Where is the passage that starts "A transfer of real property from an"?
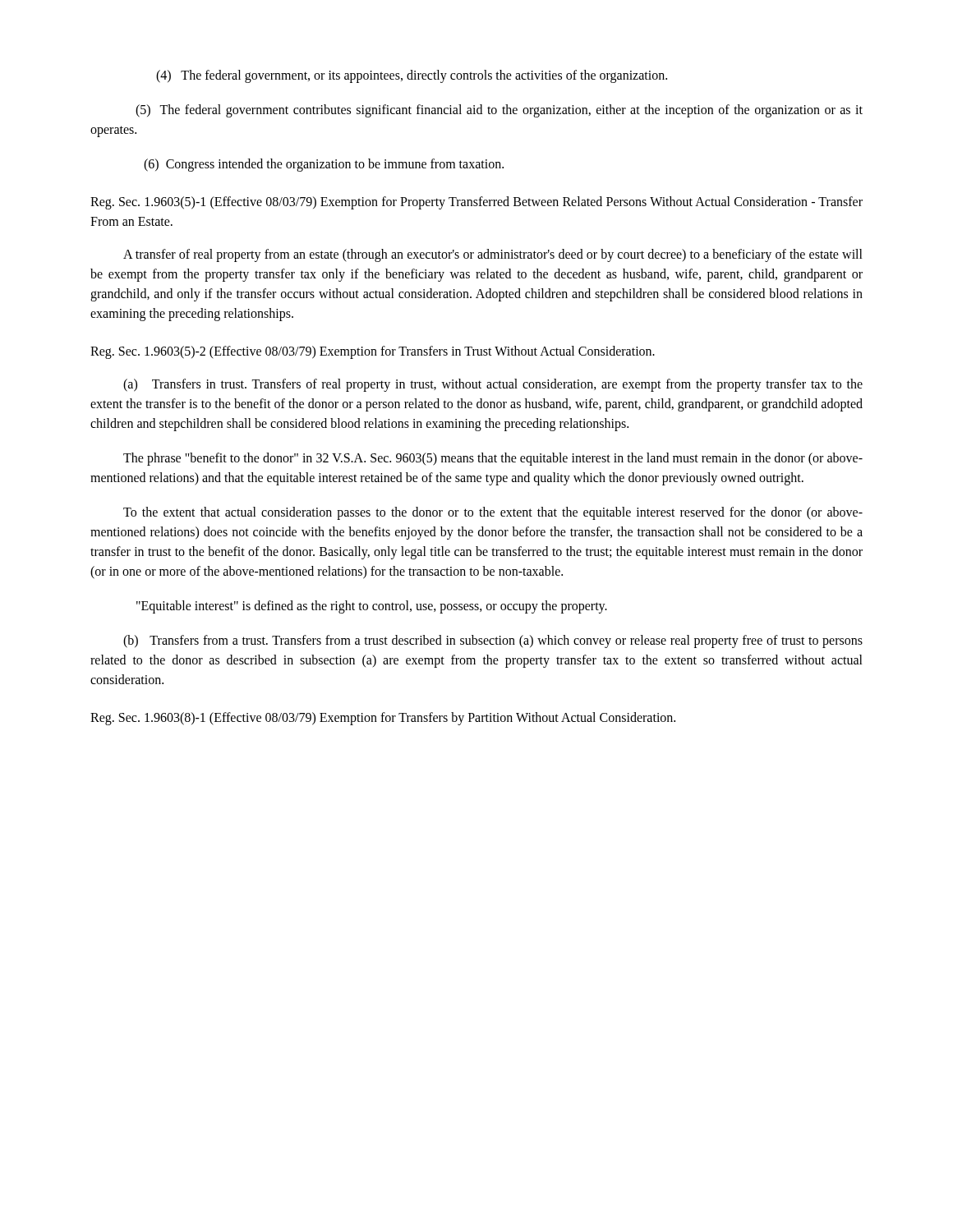This screenshot has height=1232, width=953. pos(476,284)
